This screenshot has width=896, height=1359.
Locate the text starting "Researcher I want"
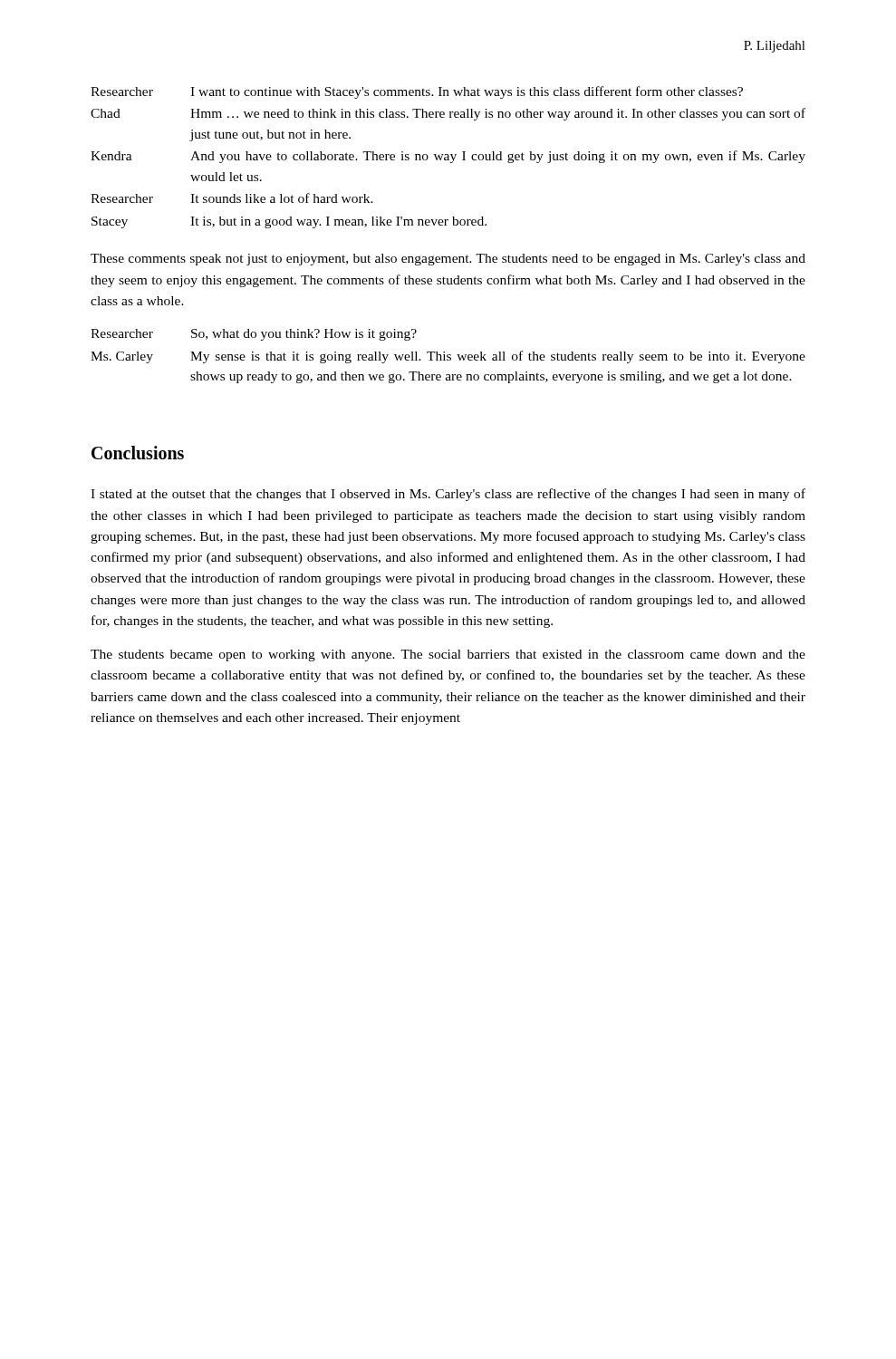[448, 156]
